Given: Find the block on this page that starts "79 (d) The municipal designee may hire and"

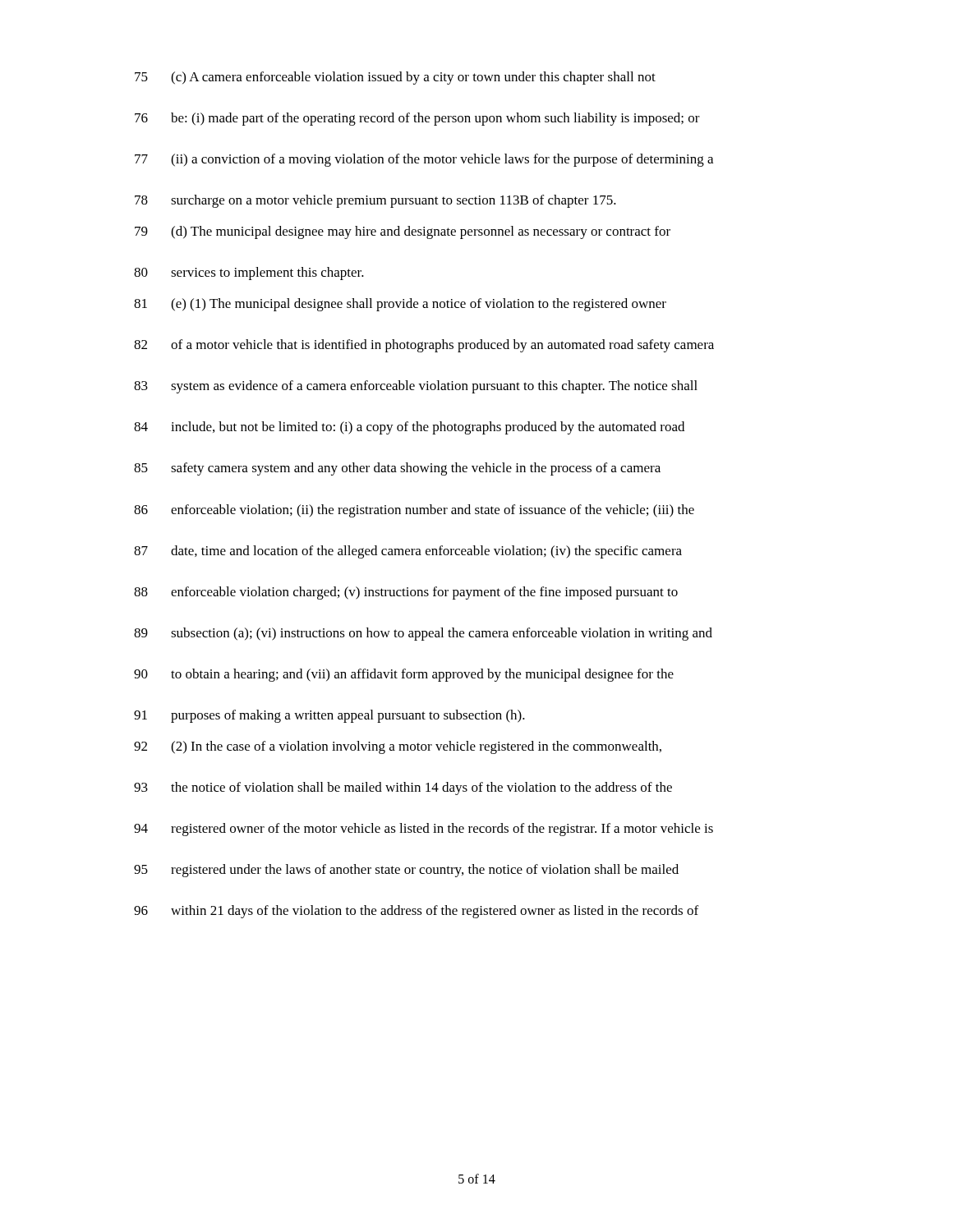Looking at the screenshot, I should pos(468,232).
